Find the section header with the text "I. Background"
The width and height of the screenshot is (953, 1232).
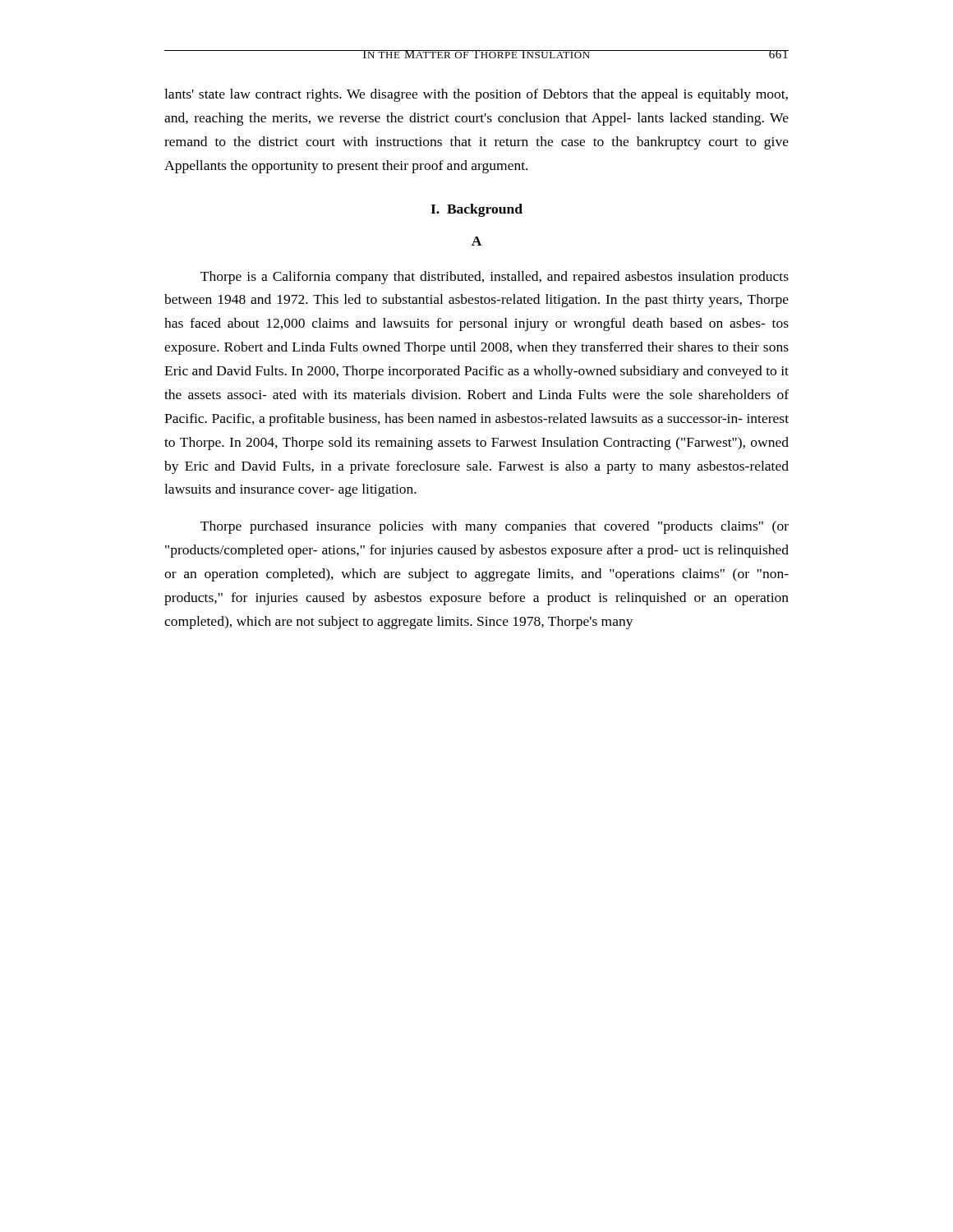[x=476, y=208]
